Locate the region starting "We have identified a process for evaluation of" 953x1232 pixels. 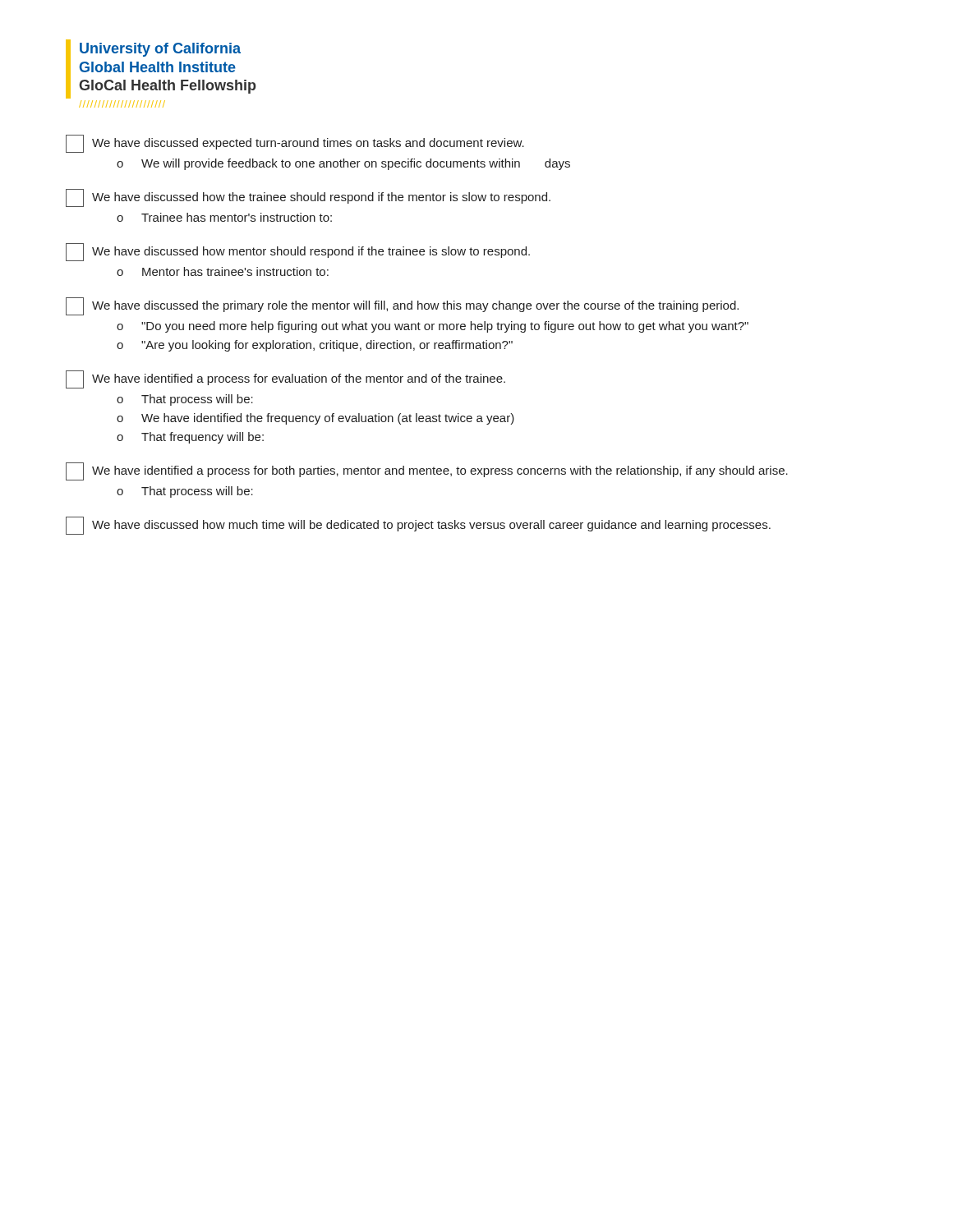pyautogui.click(x=476, y=407)
